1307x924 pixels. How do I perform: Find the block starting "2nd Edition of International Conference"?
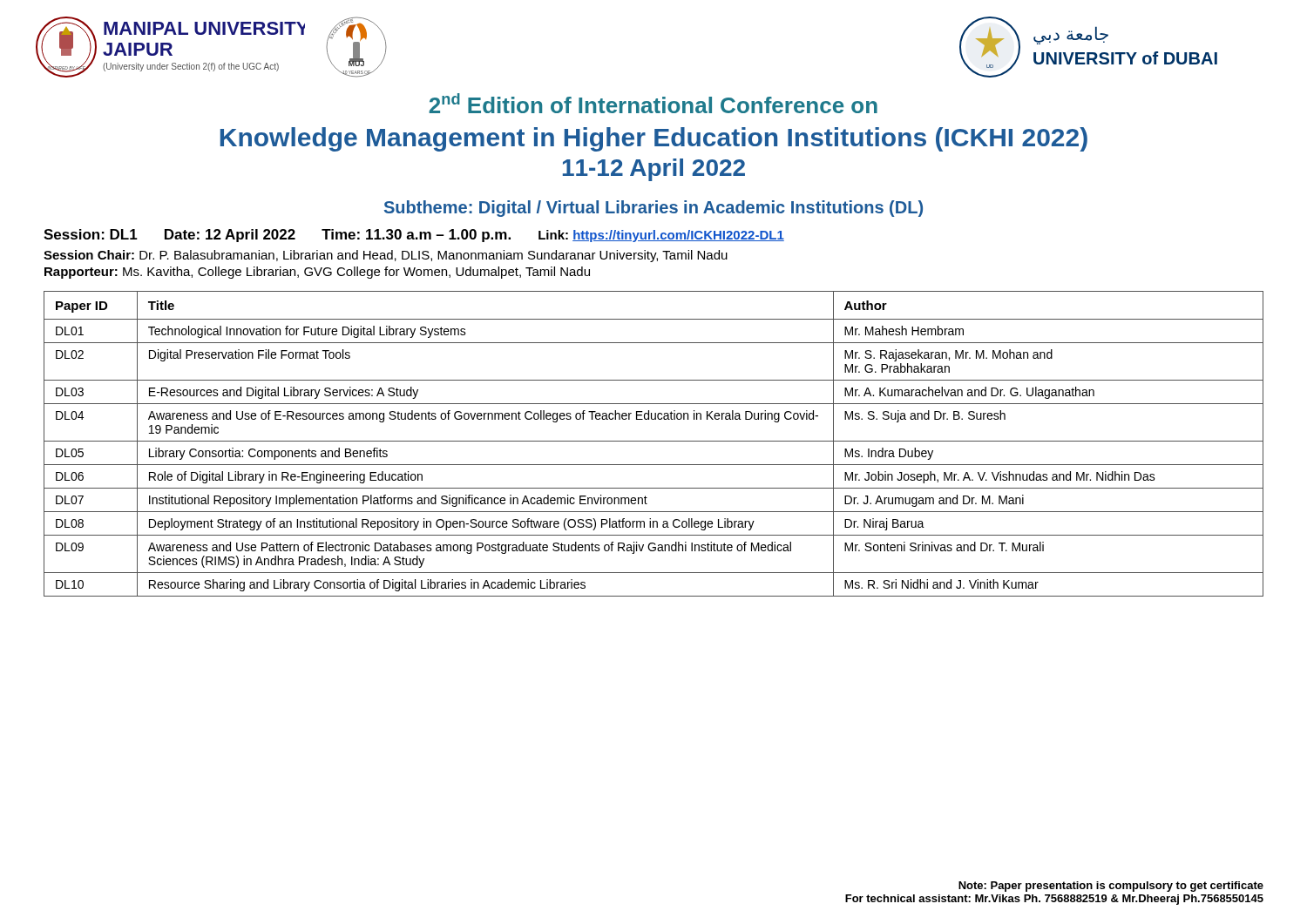[654, 136]
